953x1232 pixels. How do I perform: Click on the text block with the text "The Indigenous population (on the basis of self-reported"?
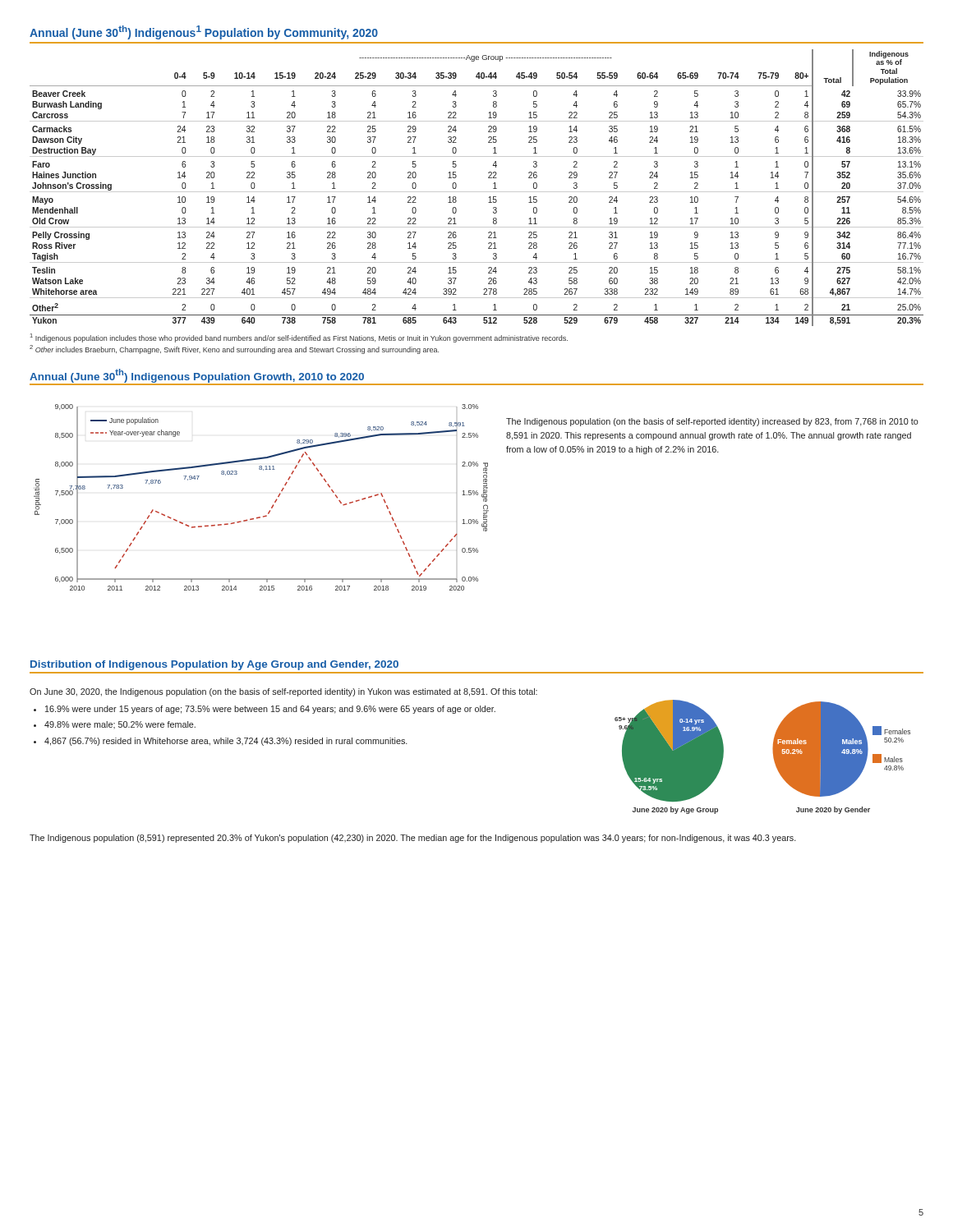tap(712, 435)
